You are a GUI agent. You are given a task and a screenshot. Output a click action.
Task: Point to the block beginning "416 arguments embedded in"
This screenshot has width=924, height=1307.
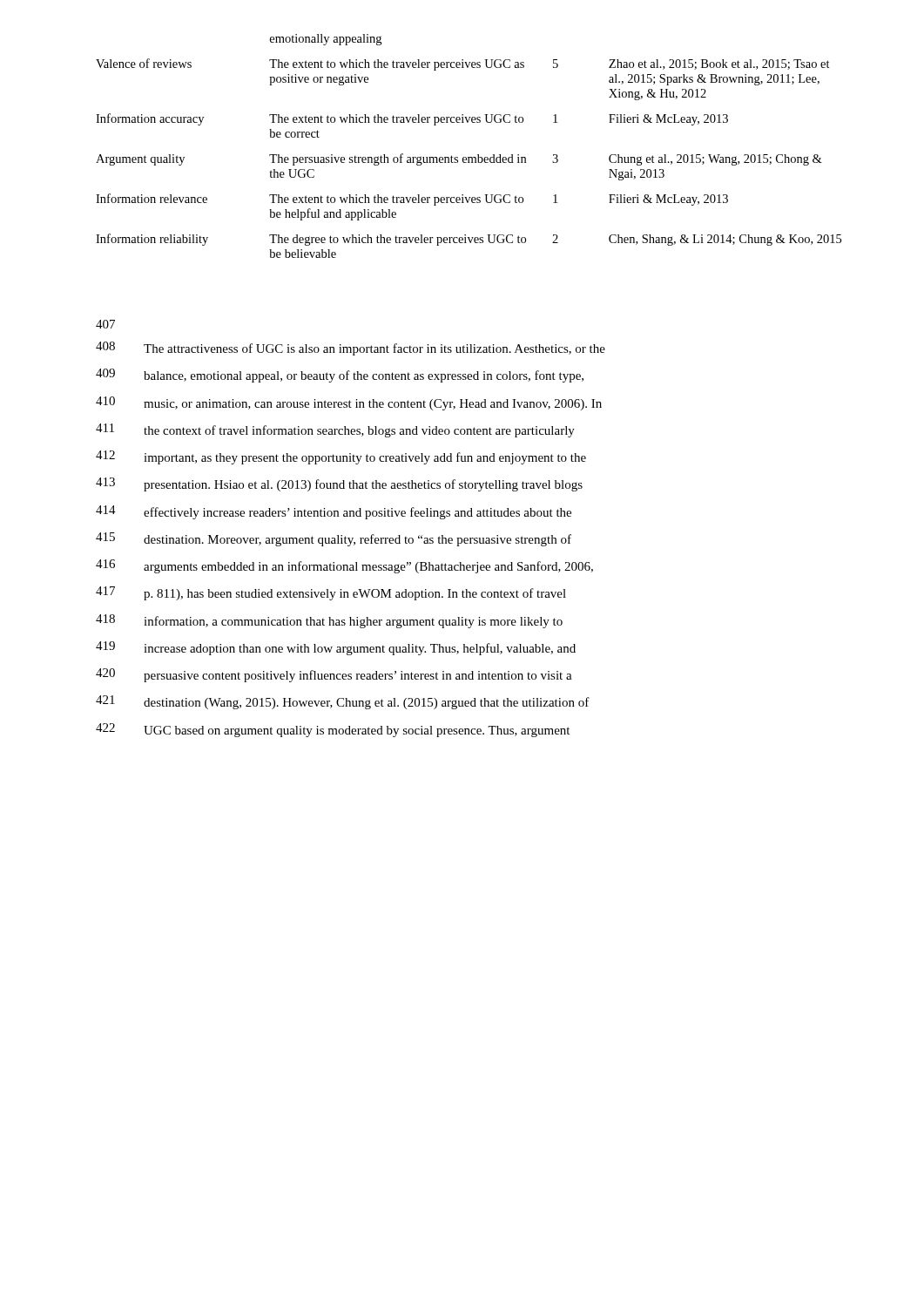pyautogui.click(x=475, y=567)
